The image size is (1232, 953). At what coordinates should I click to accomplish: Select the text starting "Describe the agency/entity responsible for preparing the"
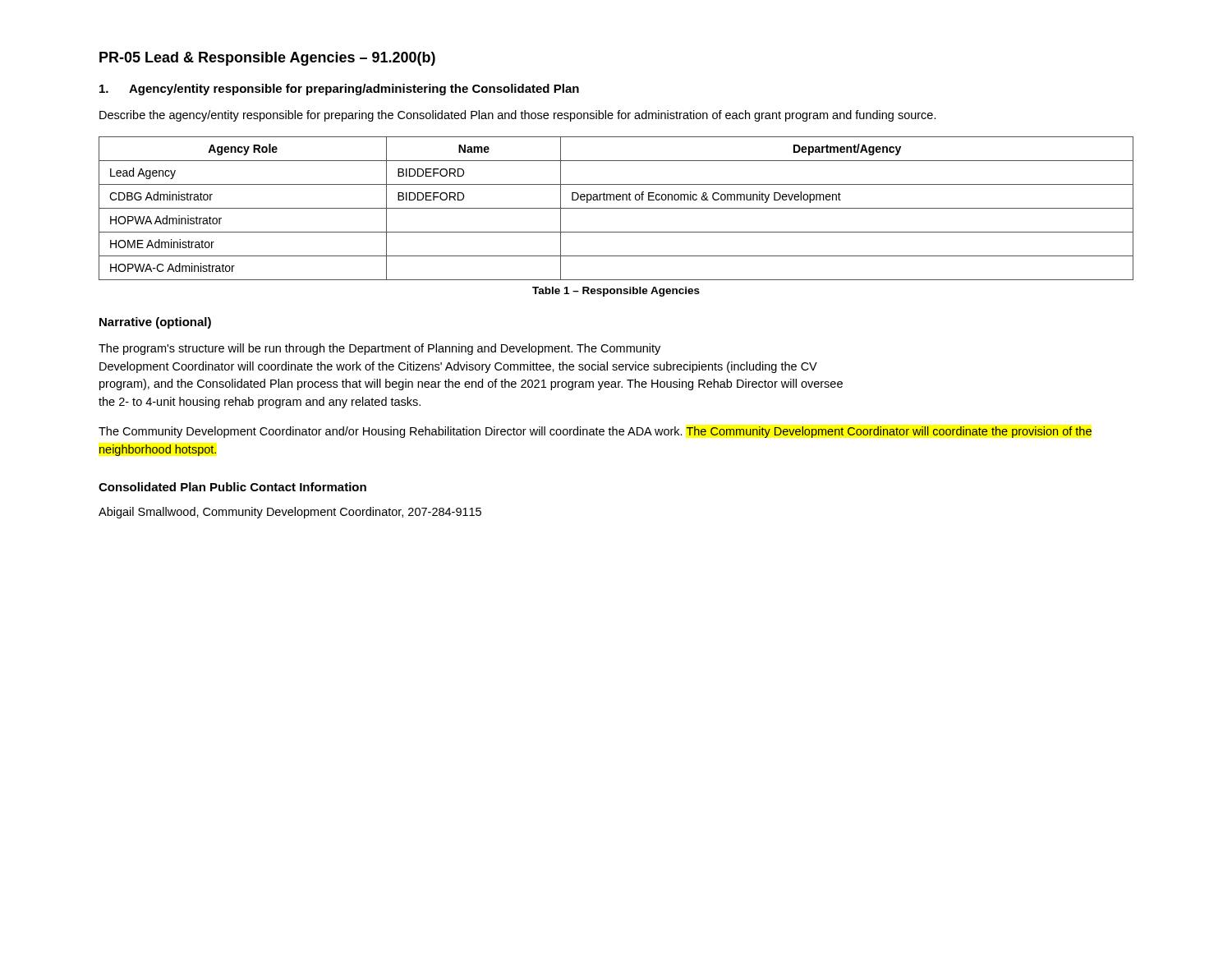tap(518, 115)
